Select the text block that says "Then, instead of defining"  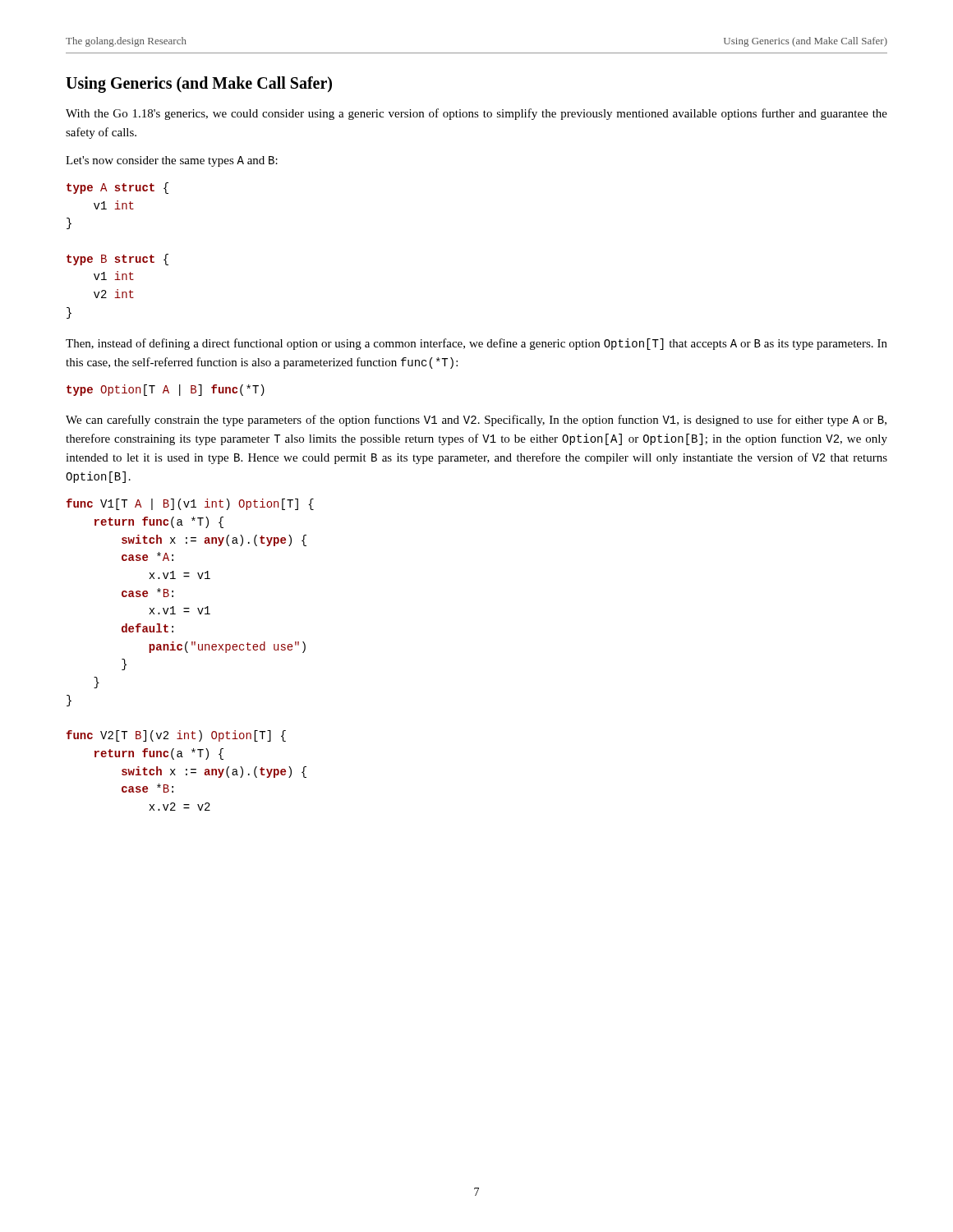[476, 353]
